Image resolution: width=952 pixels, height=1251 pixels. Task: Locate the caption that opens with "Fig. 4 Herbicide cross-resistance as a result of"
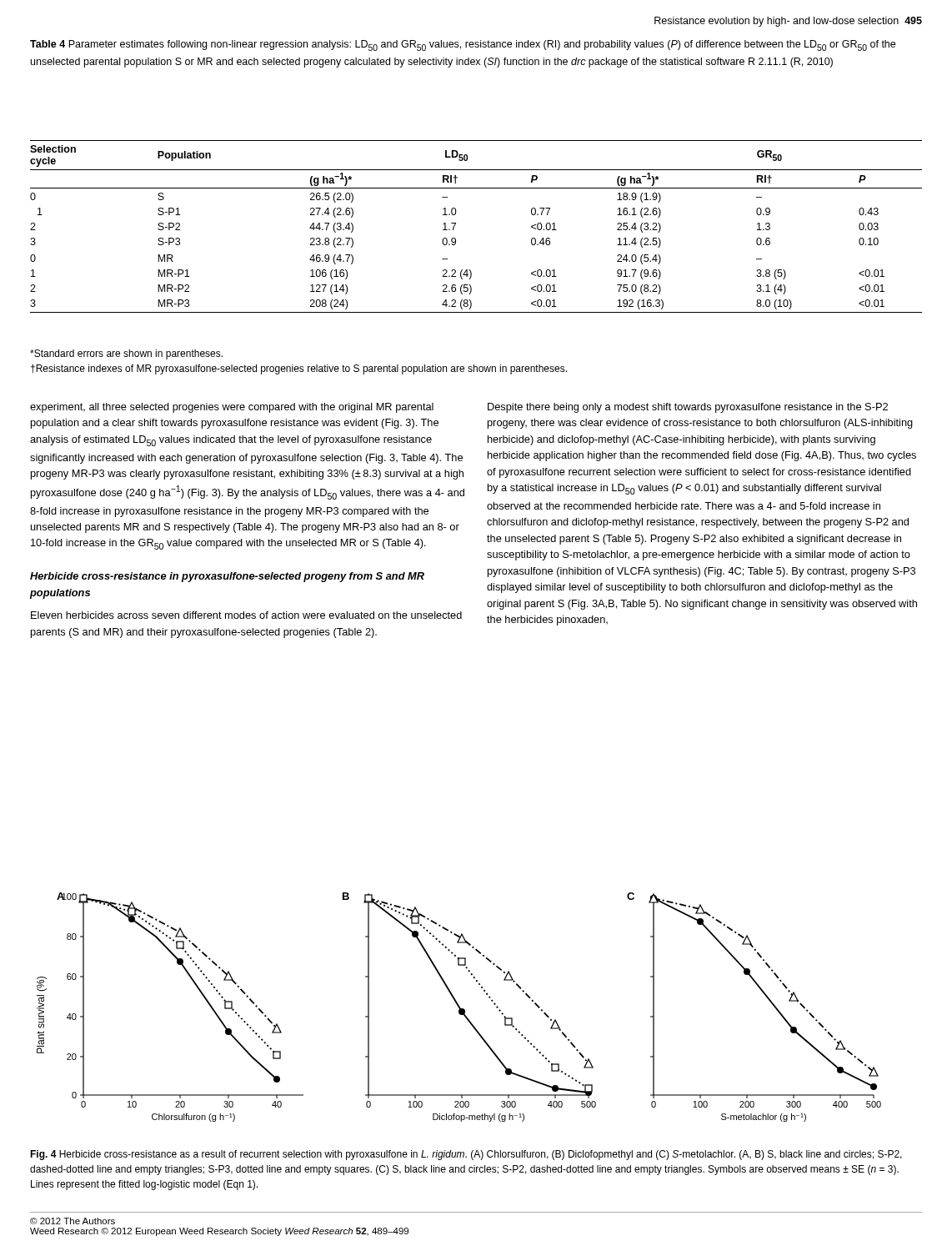coord(466,1169)
